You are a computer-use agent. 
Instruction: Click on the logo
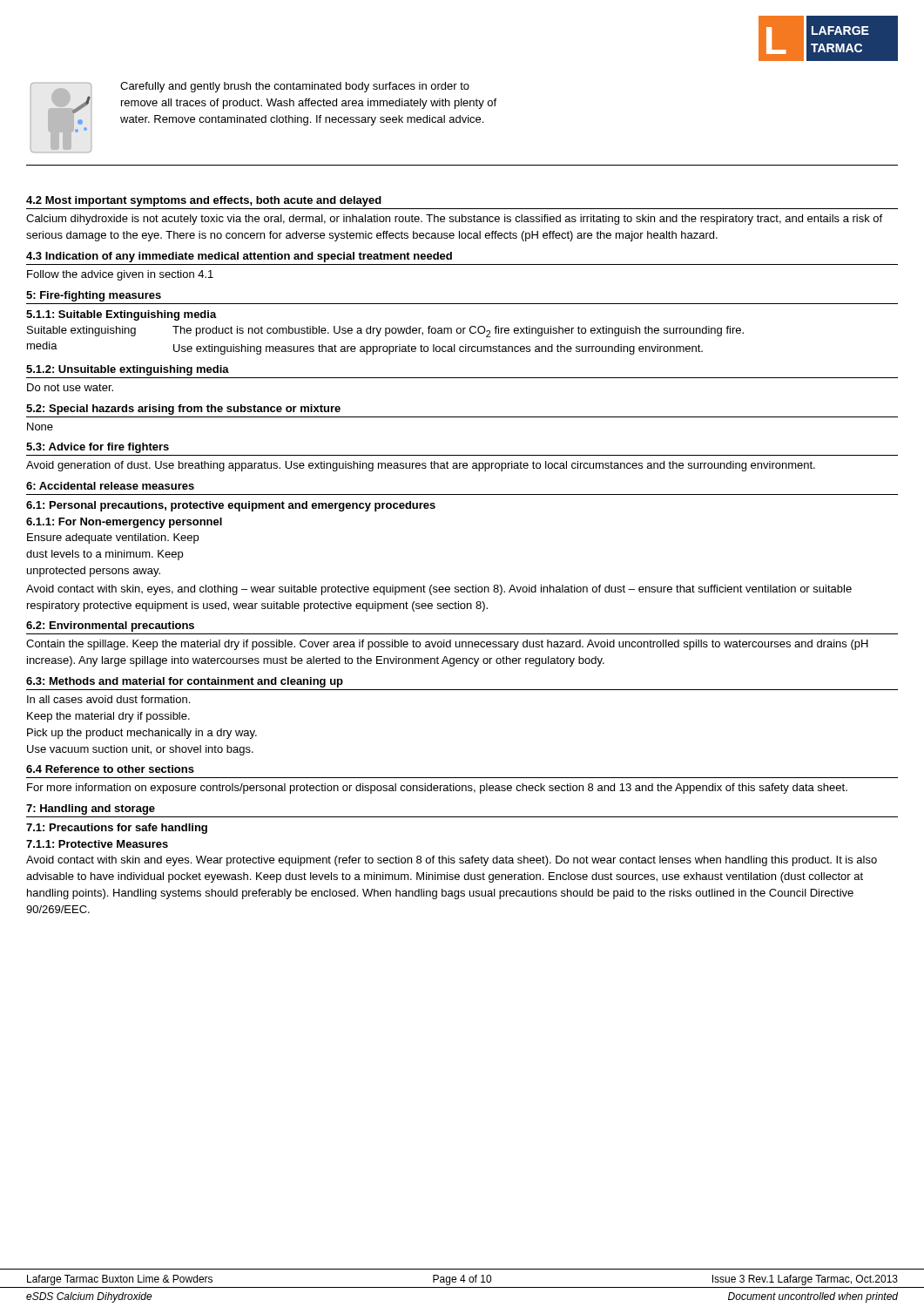pos(828,43)
